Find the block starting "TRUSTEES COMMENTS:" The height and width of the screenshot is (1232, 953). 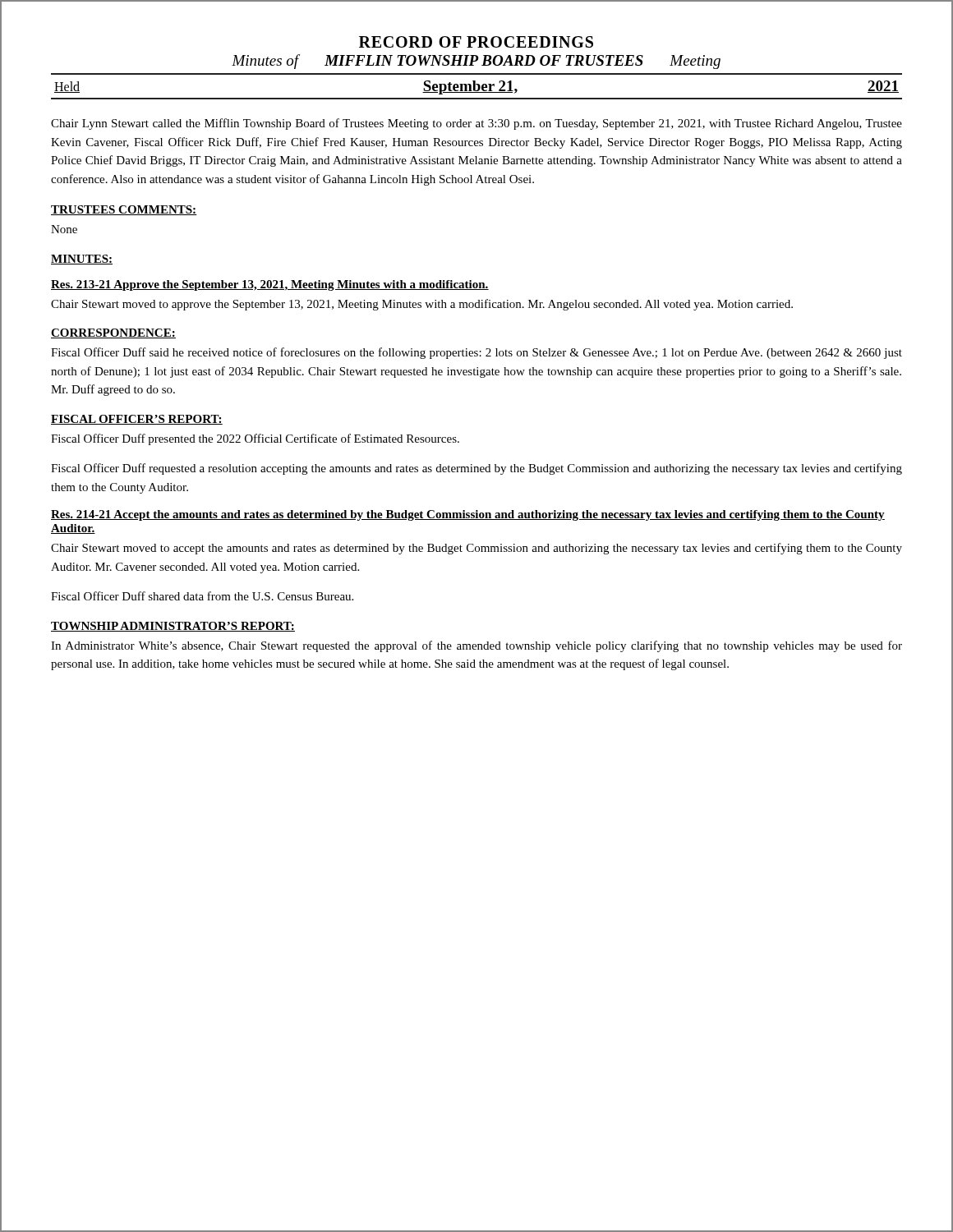tap(124, 209)
